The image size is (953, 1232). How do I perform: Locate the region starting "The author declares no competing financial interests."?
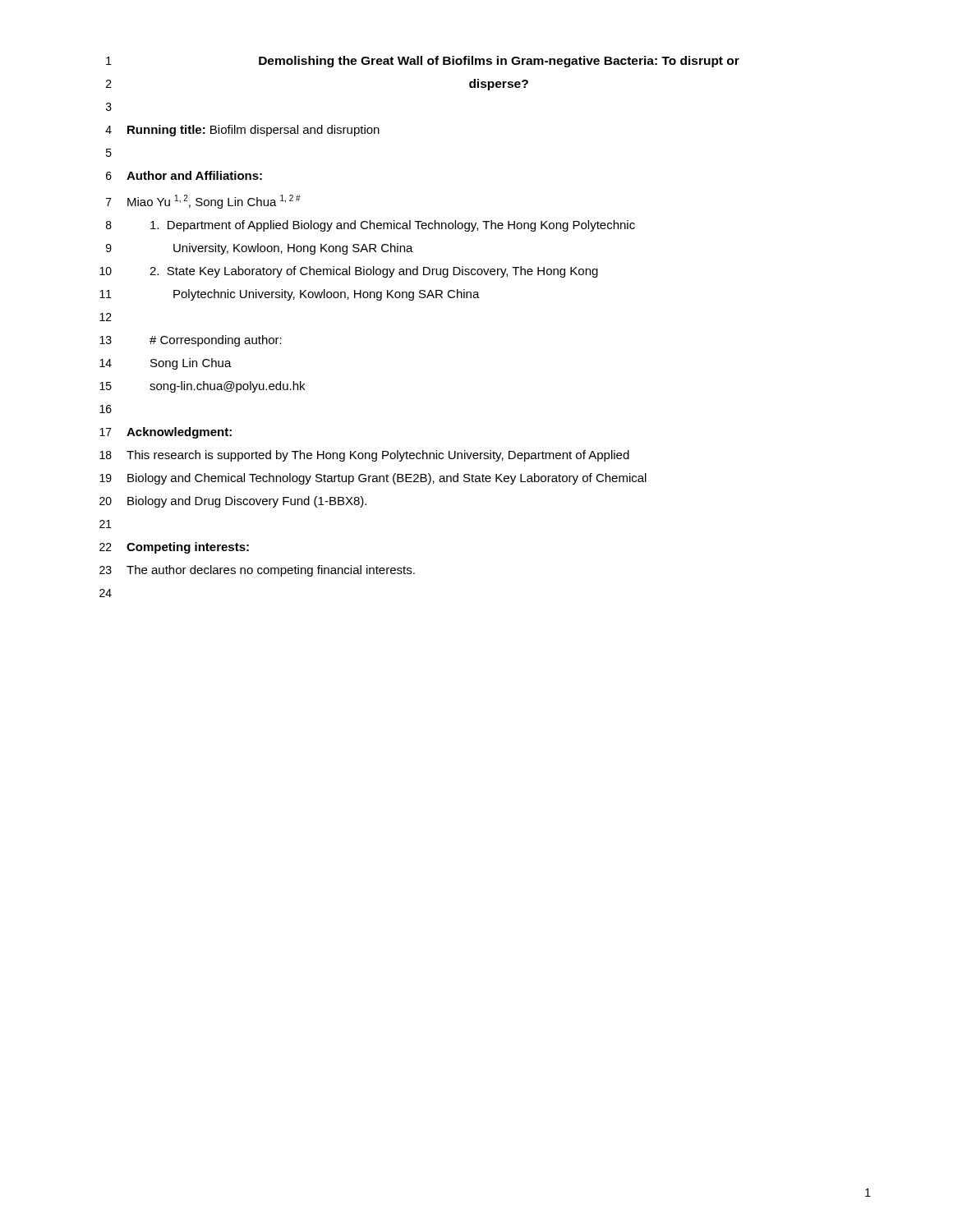(x=271, y=570)
